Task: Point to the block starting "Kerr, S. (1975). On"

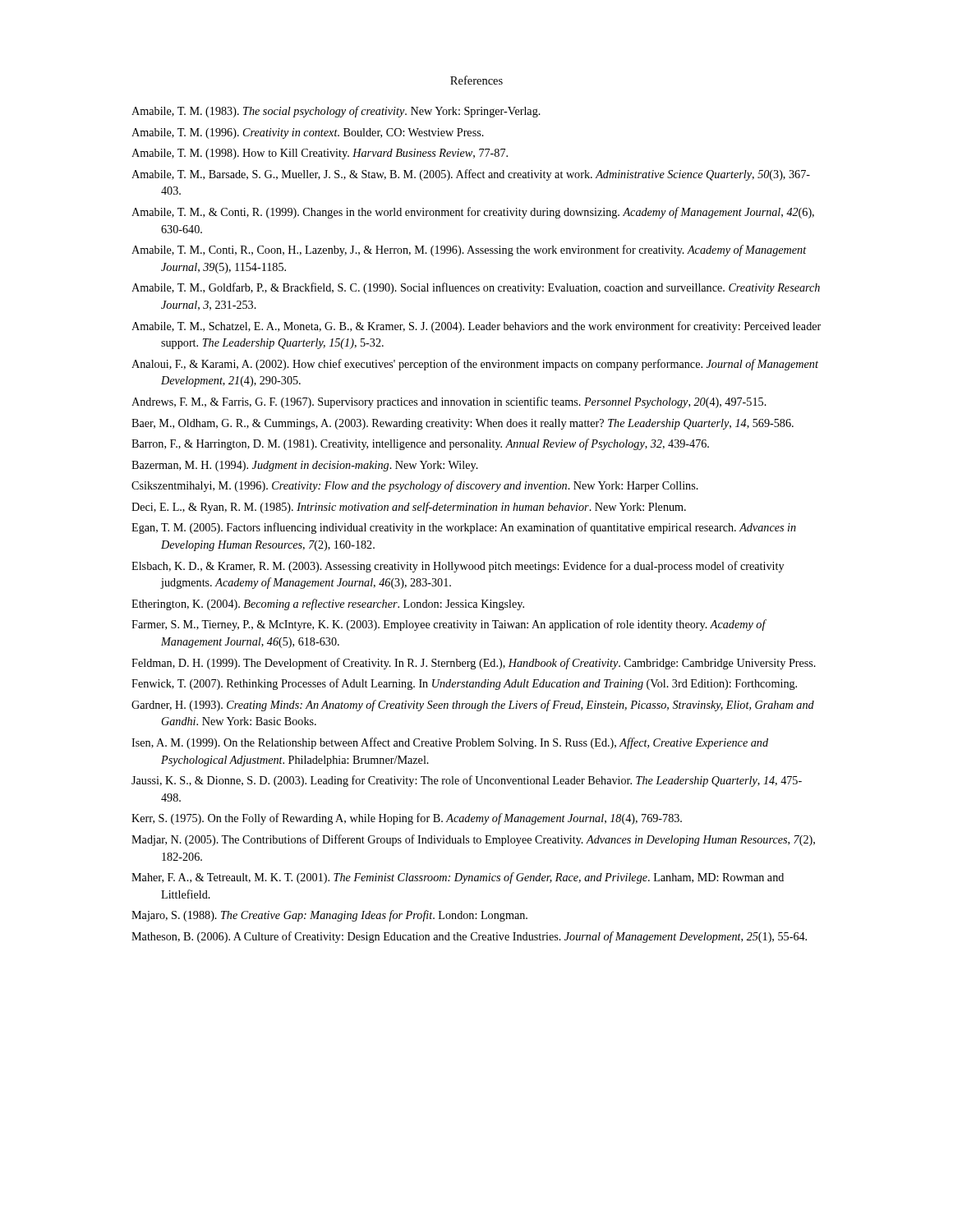Action: tap(407, 818)
